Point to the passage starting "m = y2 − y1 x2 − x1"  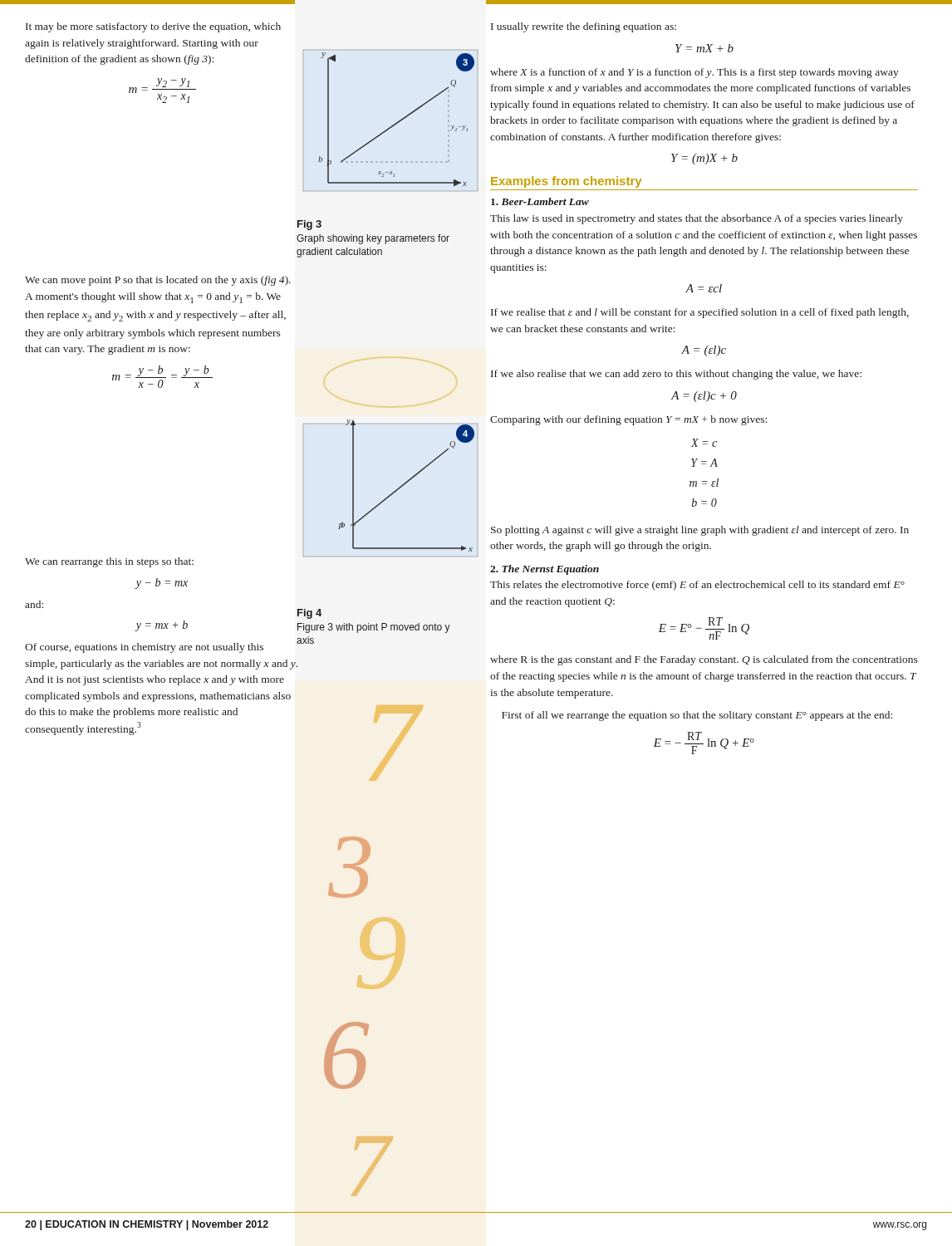[x=162, y=90]
